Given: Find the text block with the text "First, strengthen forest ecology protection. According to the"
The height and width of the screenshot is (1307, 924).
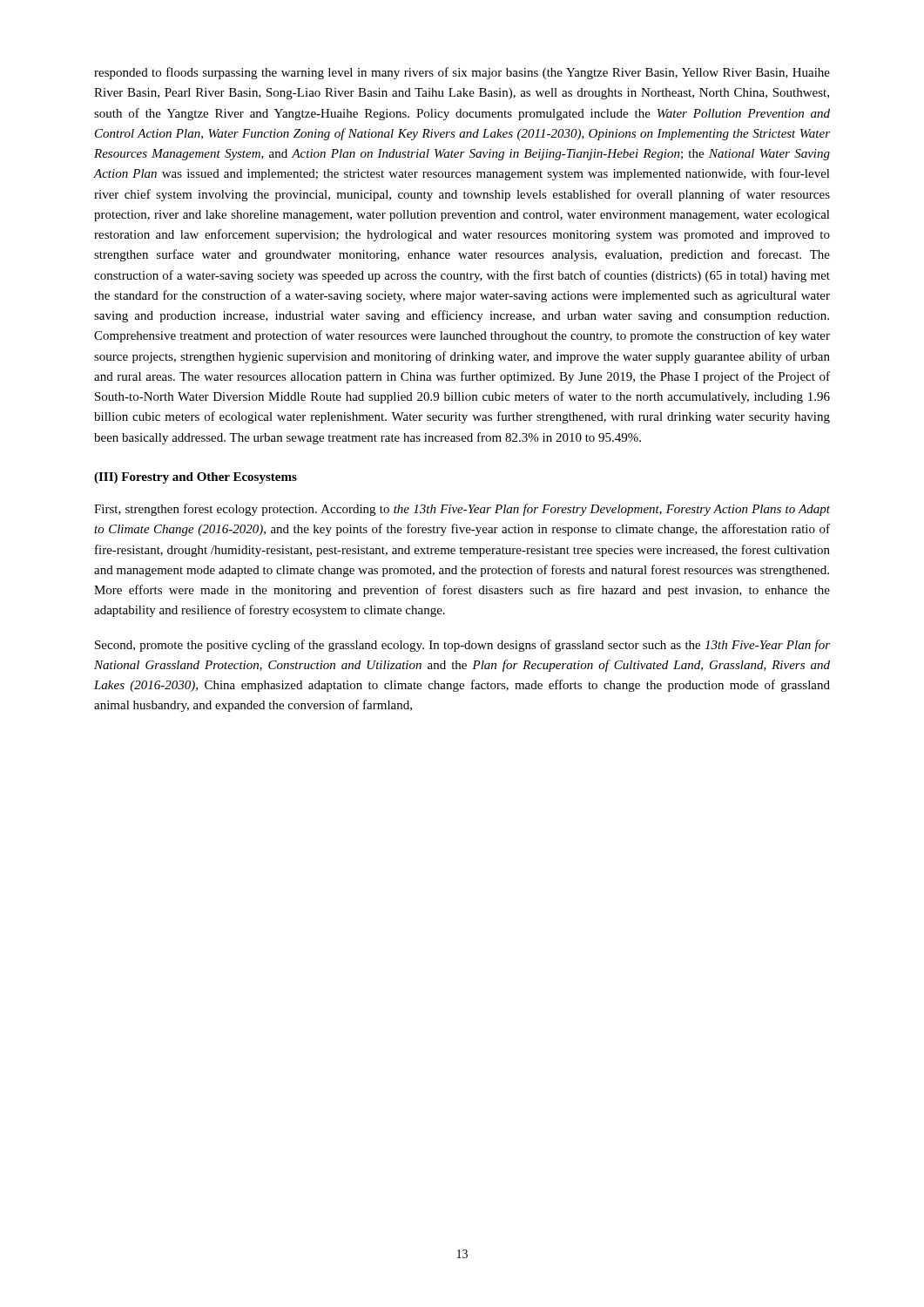Looking at the screenshot, I should [462, 560].
